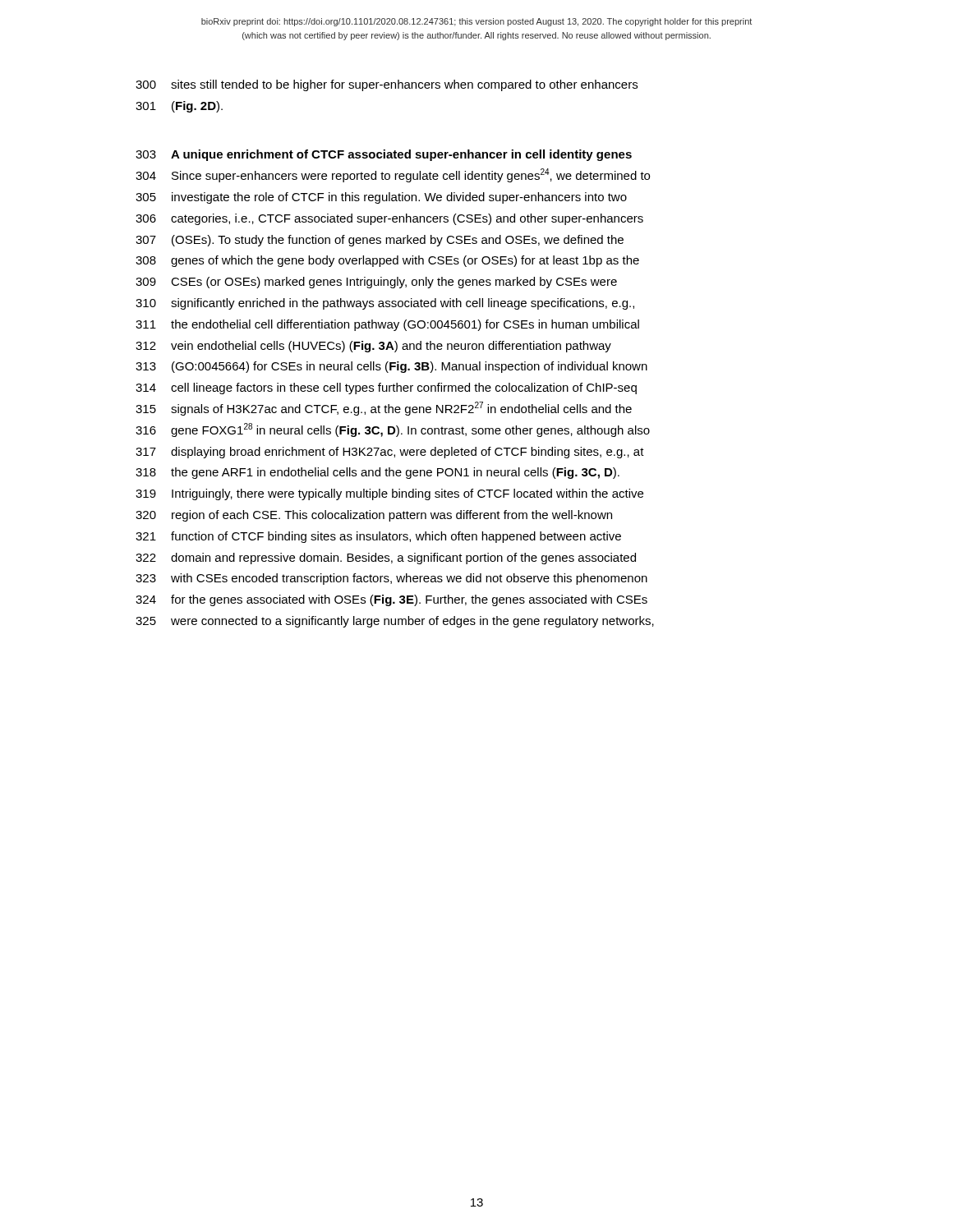Point to the block beginning "315 signals of H3K27ac and"
Screen dimensions: 1232x953
click(x=496, y=409)
